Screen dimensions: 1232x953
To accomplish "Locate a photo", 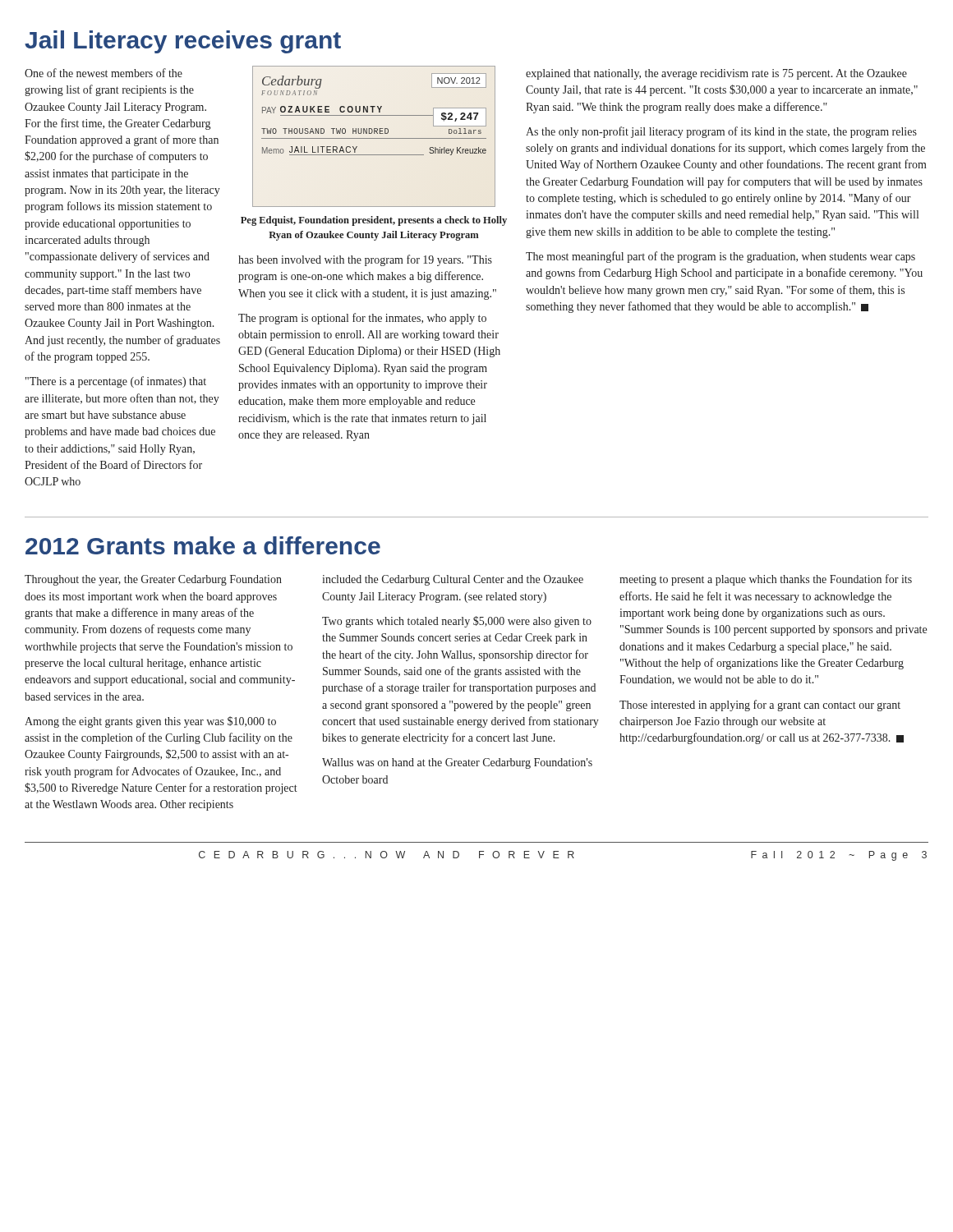I will tap(374, 136).
